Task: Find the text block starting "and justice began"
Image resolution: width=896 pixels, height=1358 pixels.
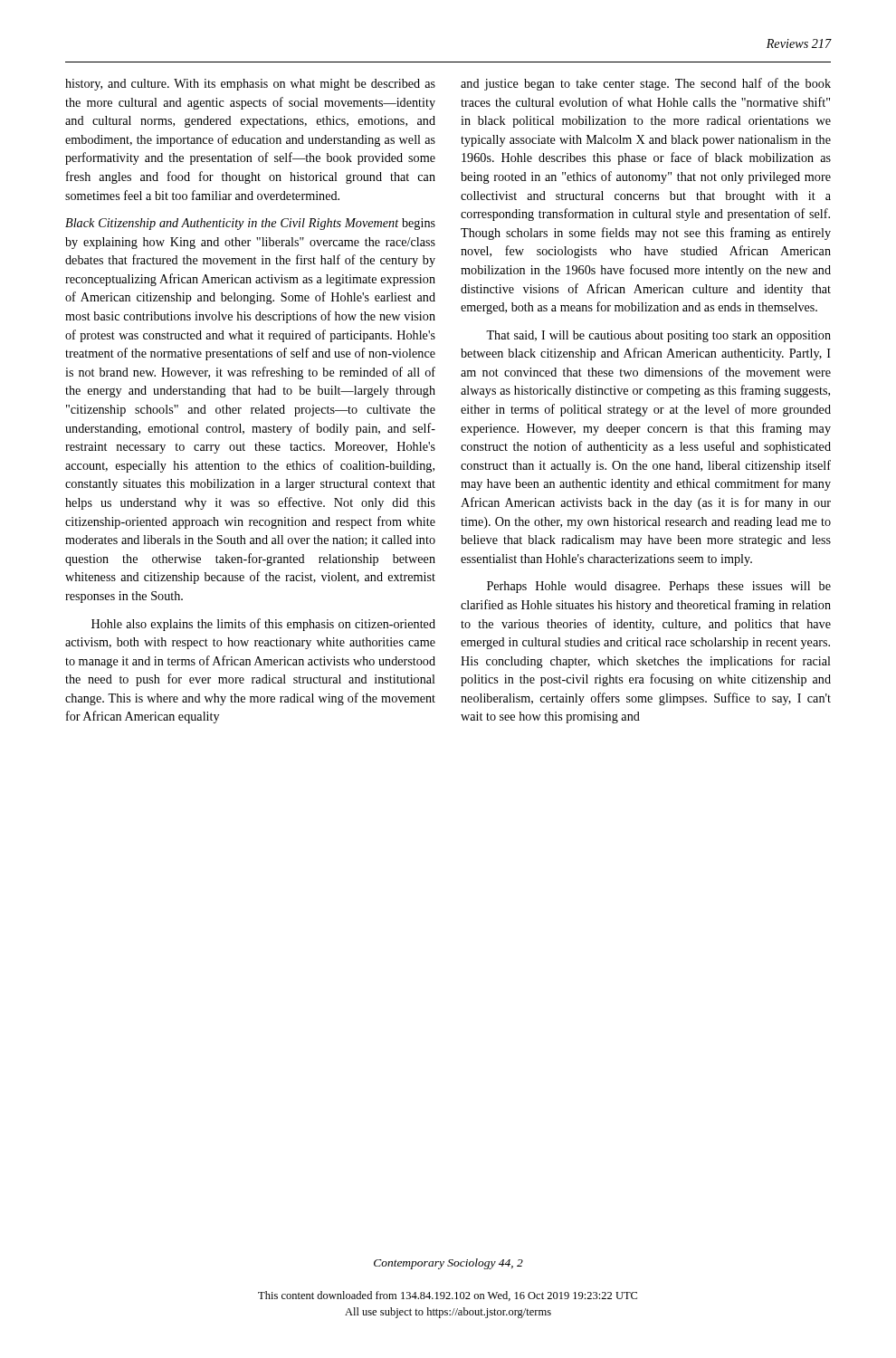Action: pyautogui.click(x=646, y=400)
